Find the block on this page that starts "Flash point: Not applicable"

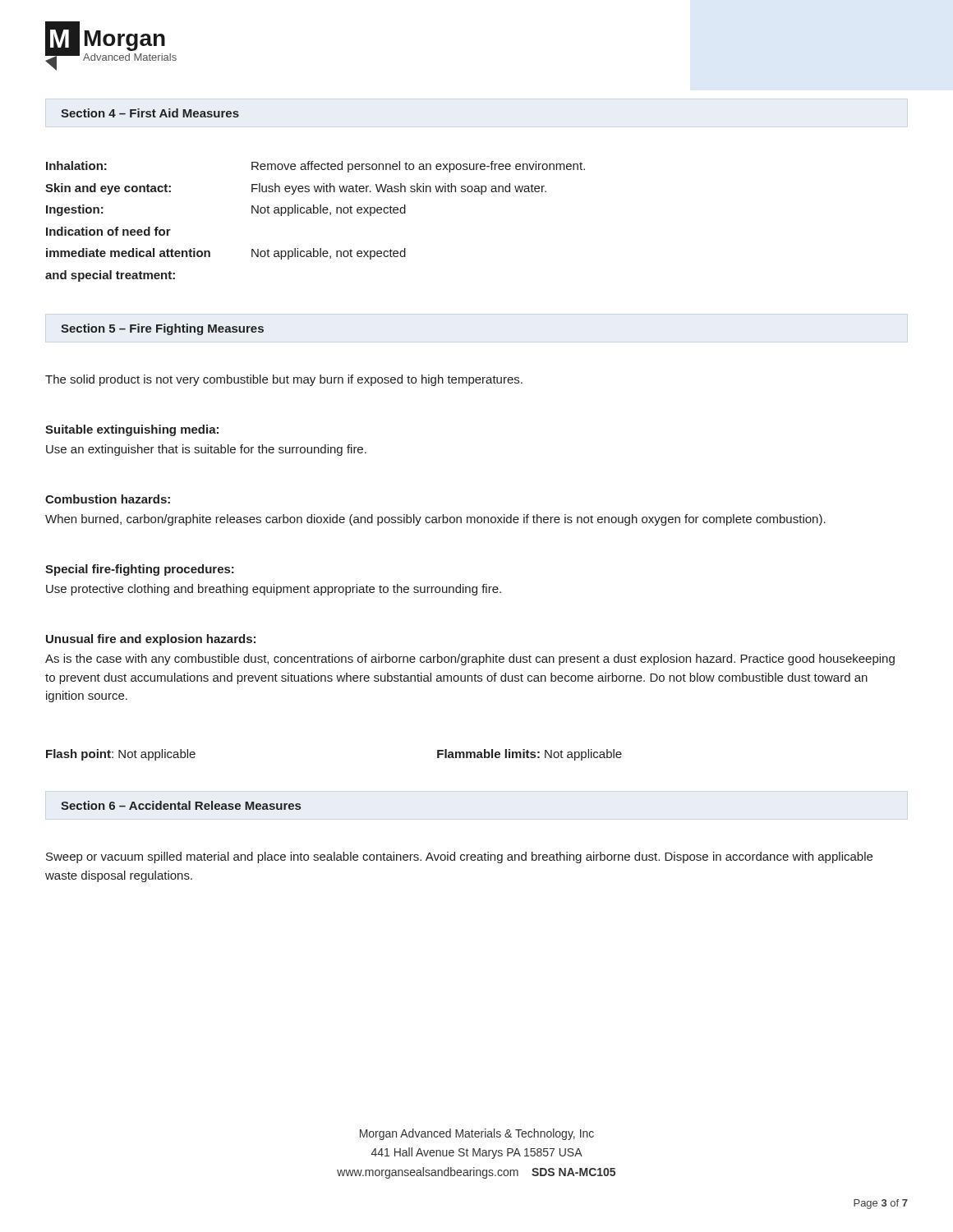pyautogui.click(x=122, y=754)
